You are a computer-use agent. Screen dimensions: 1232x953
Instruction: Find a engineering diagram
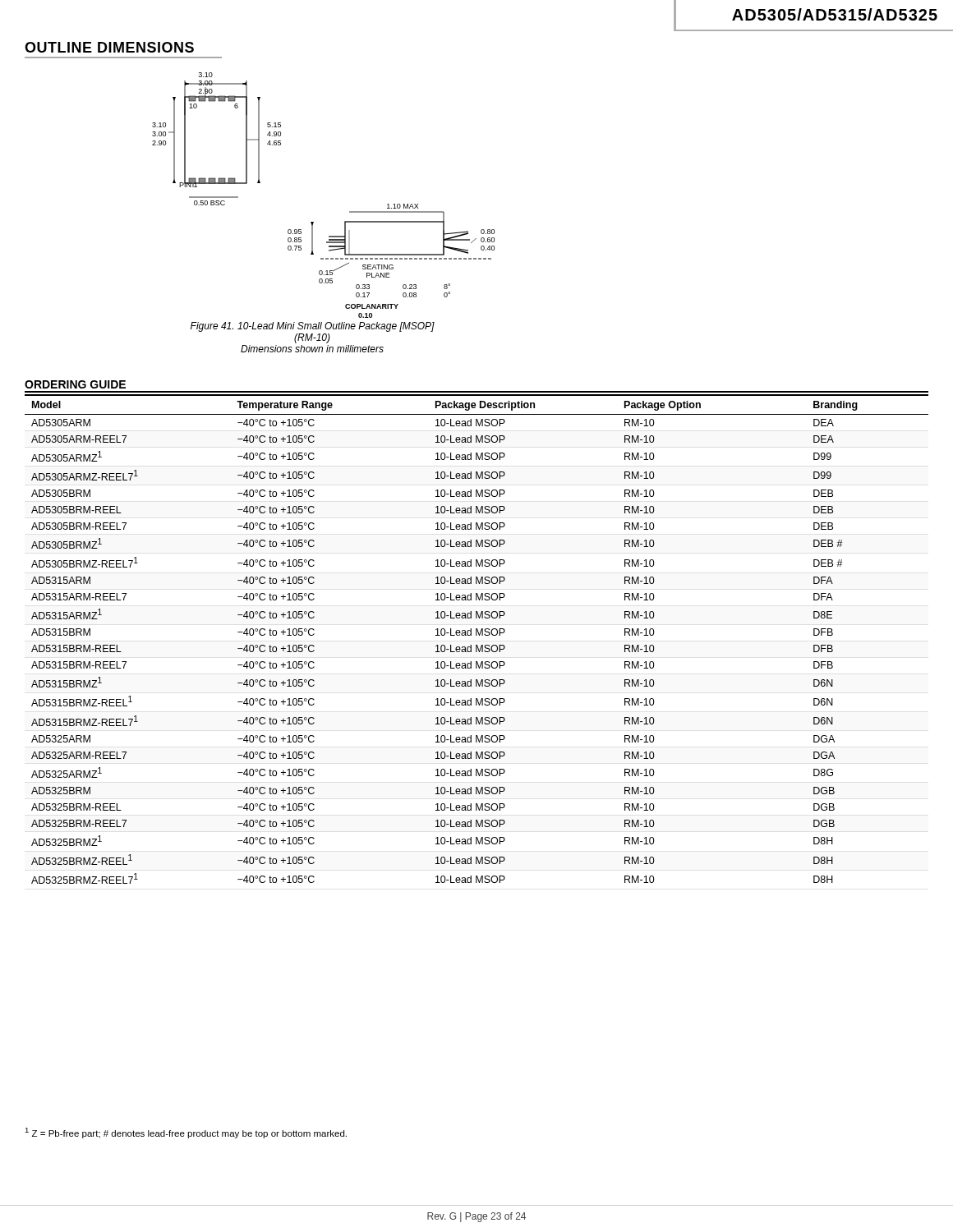[x=312, y=193]
